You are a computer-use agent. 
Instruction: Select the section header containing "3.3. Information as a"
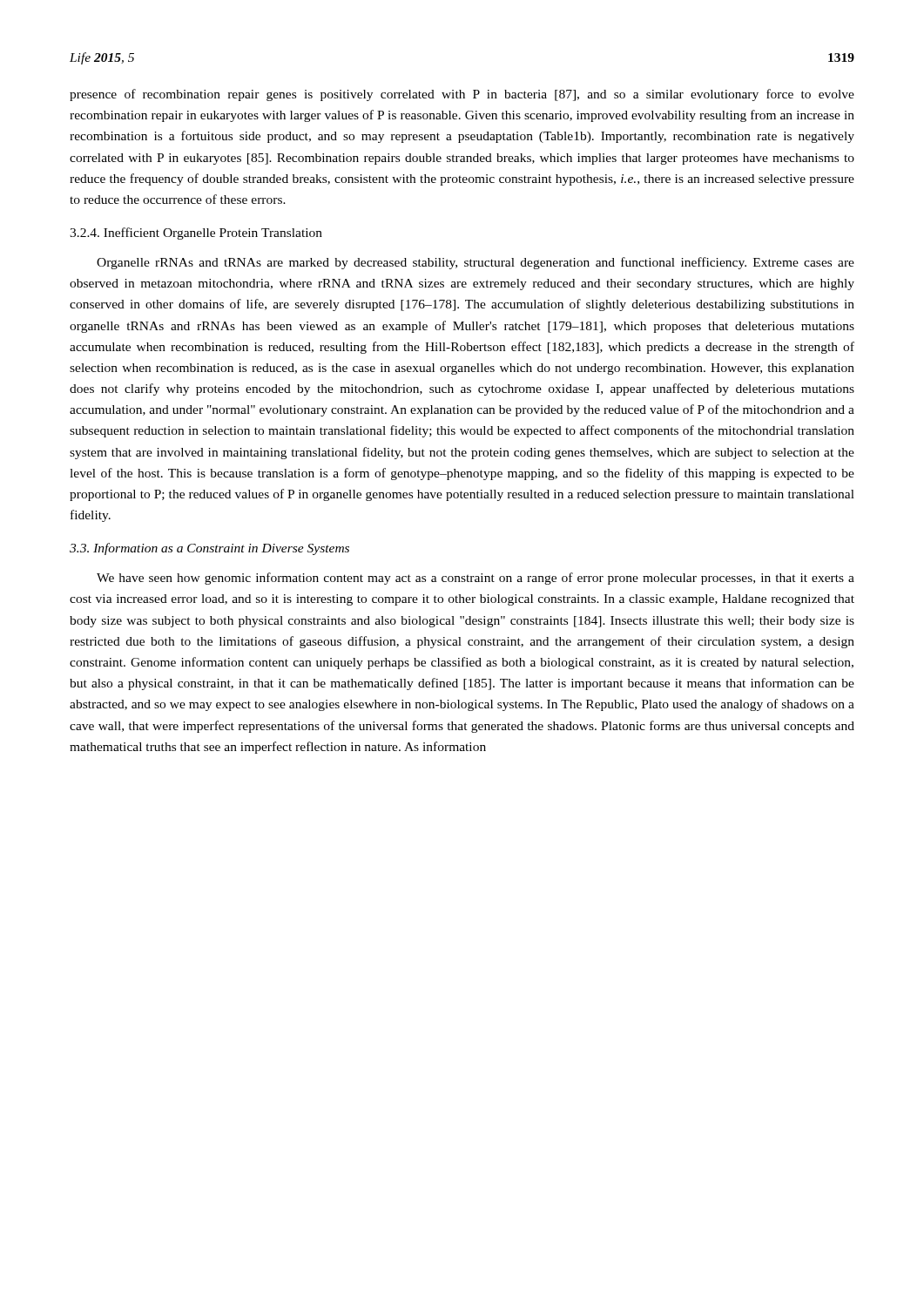pyautogui.click(x=210, y=548)
